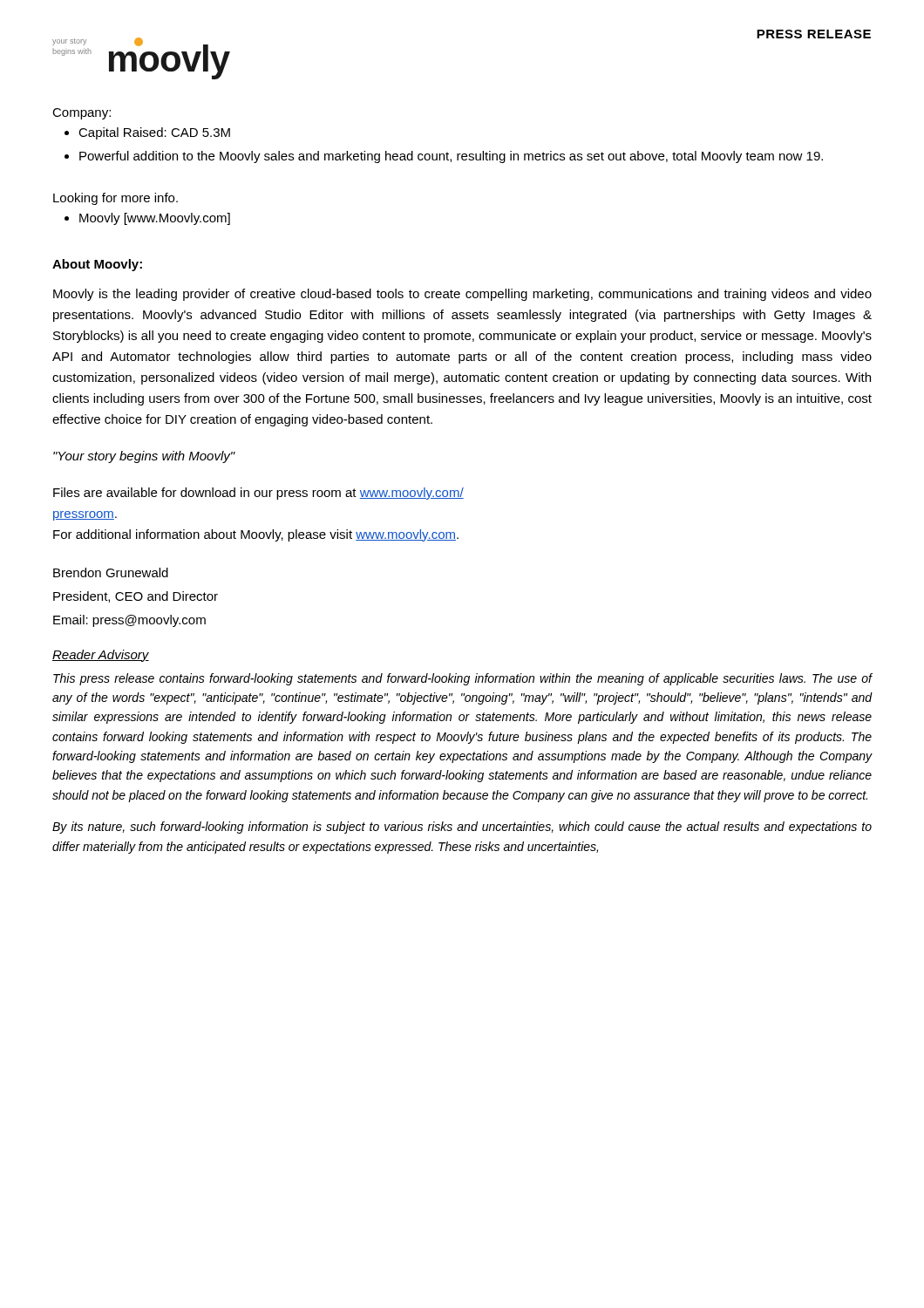The width and height of the screenshot is (924, 1308).
Task: Select the list item that says "Powerful addition to the Moovly"
Action: click(451, 155)
